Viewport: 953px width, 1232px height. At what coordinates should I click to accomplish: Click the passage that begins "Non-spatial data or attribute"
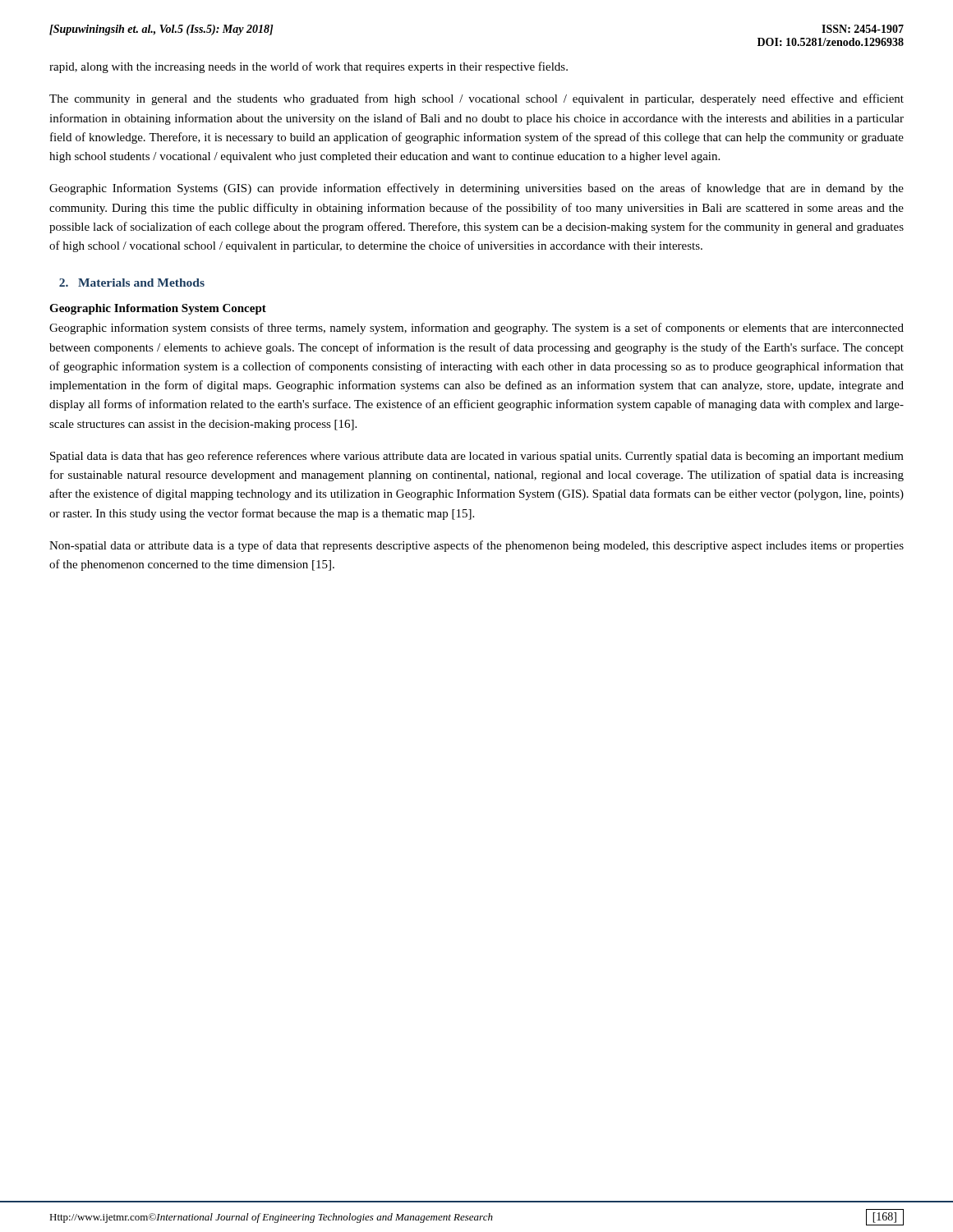pyautogui.click(x=476, y=555)
